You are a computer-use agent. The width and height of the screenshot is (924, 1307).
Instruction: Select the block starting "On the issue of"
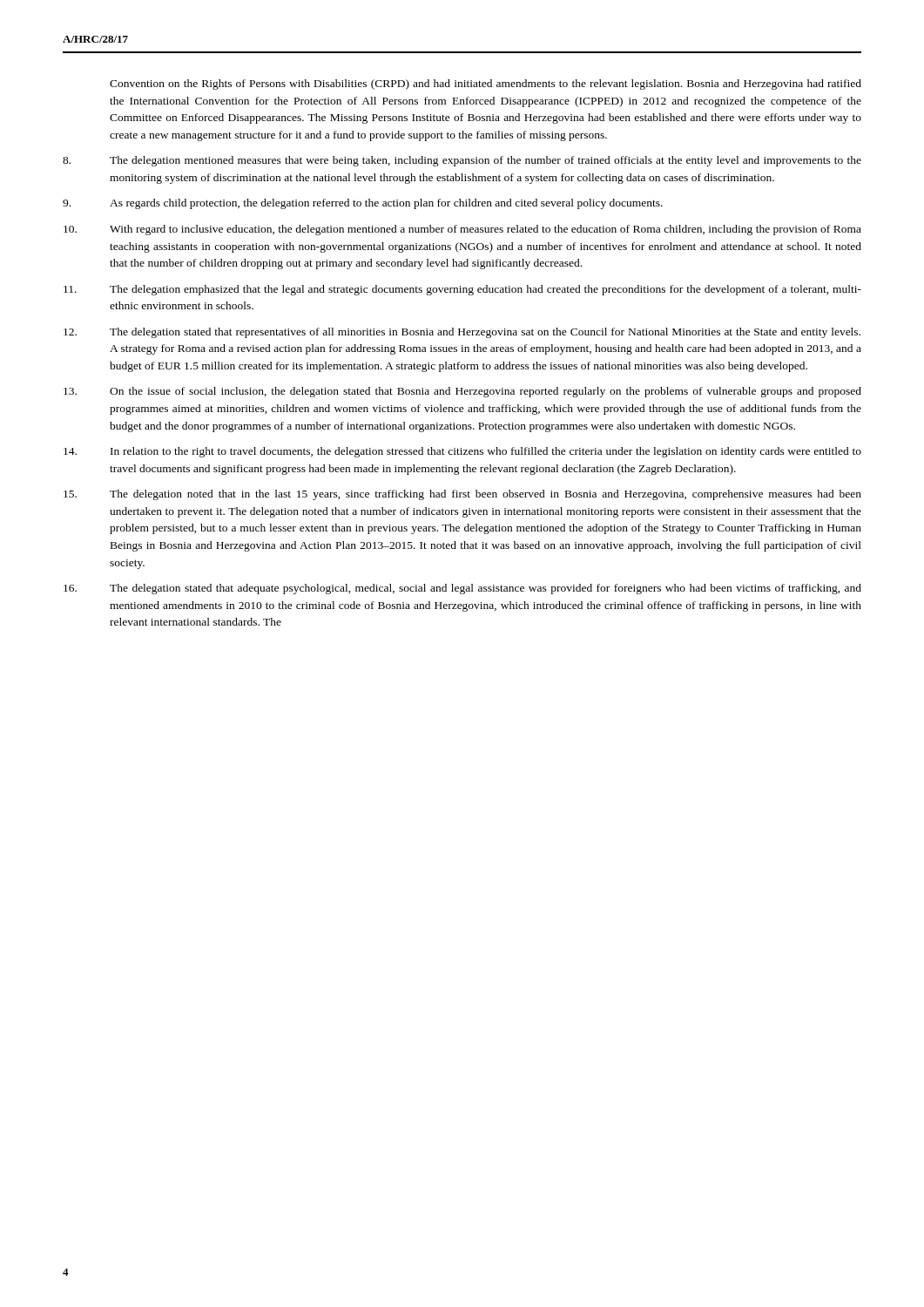pos(462,407)
